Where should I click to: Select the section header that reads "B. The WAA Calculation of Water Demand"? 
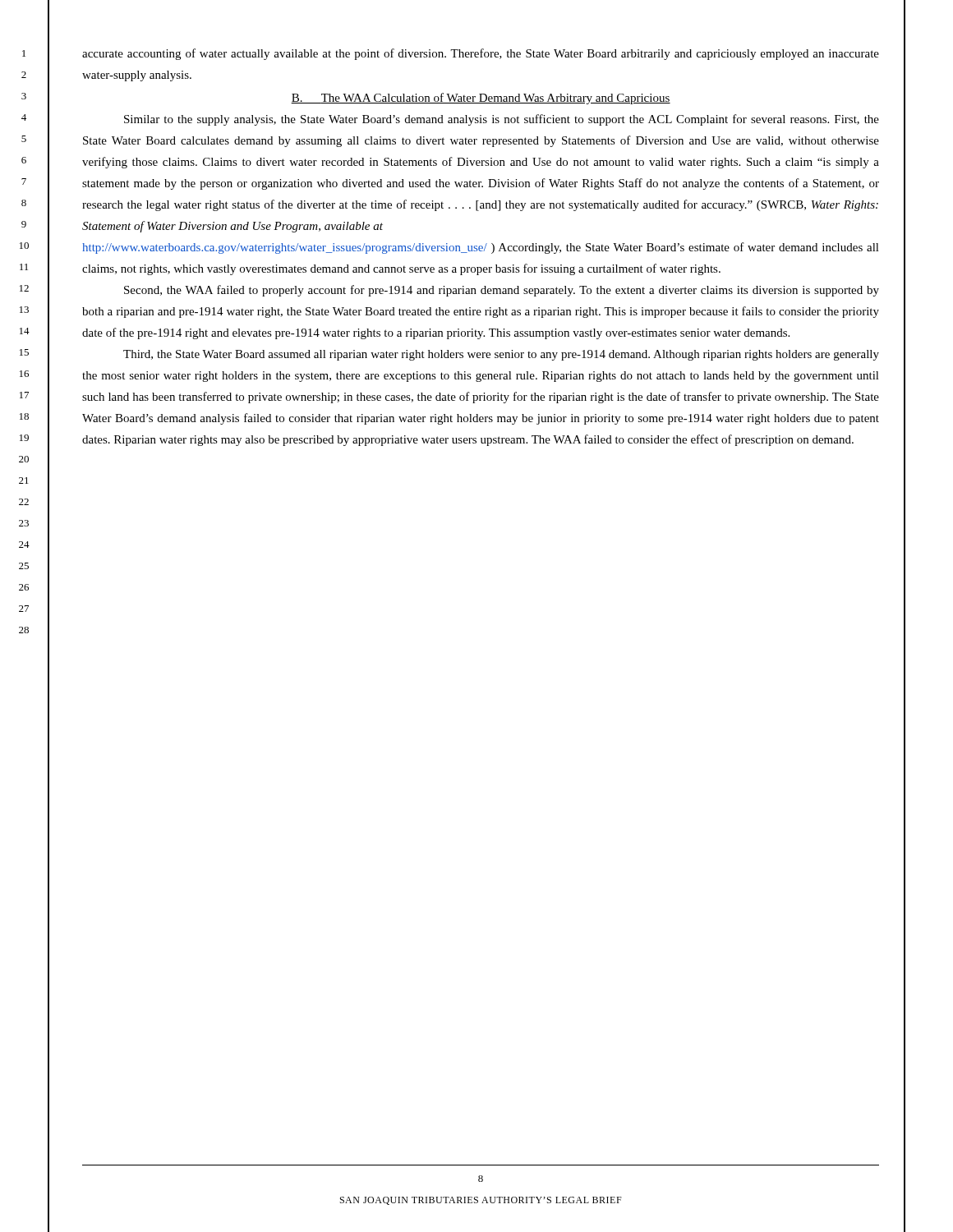(481, 98)
